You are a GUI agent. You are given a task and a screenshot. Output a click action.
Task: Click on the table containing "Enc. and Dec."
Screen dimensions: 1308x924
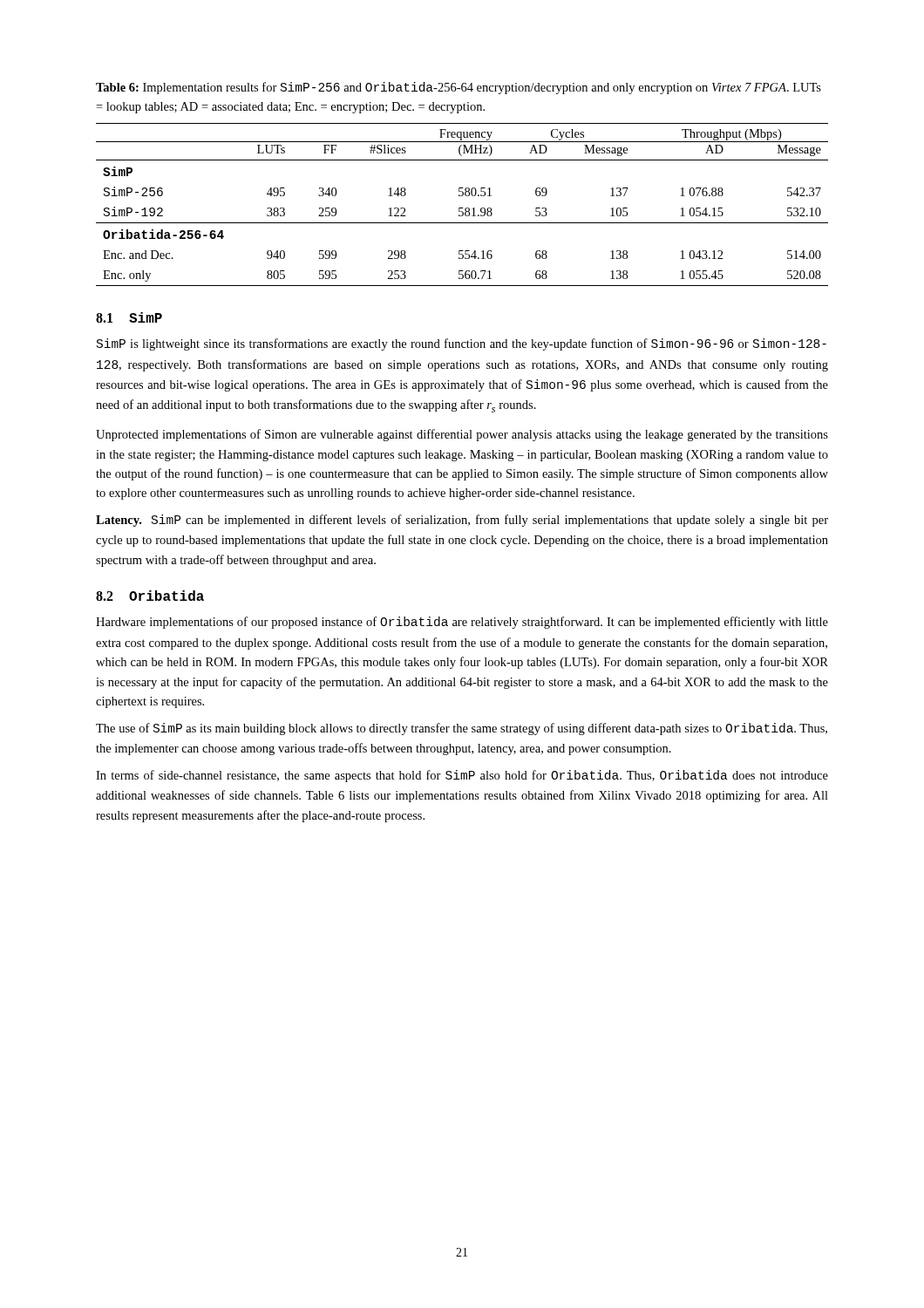point(462,205)
